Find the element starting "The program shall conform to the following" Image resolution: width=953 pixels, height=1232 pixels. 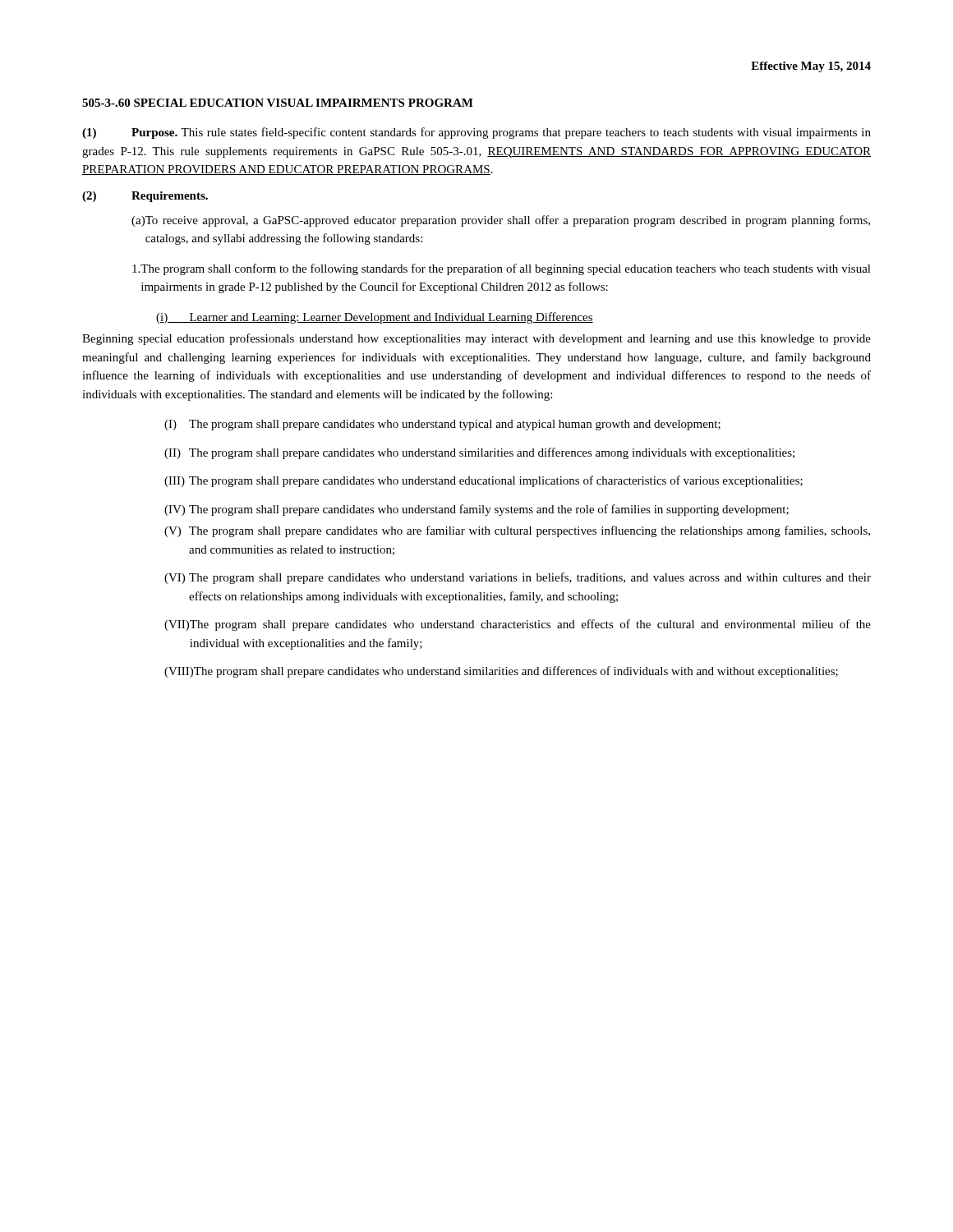point(476,278)
